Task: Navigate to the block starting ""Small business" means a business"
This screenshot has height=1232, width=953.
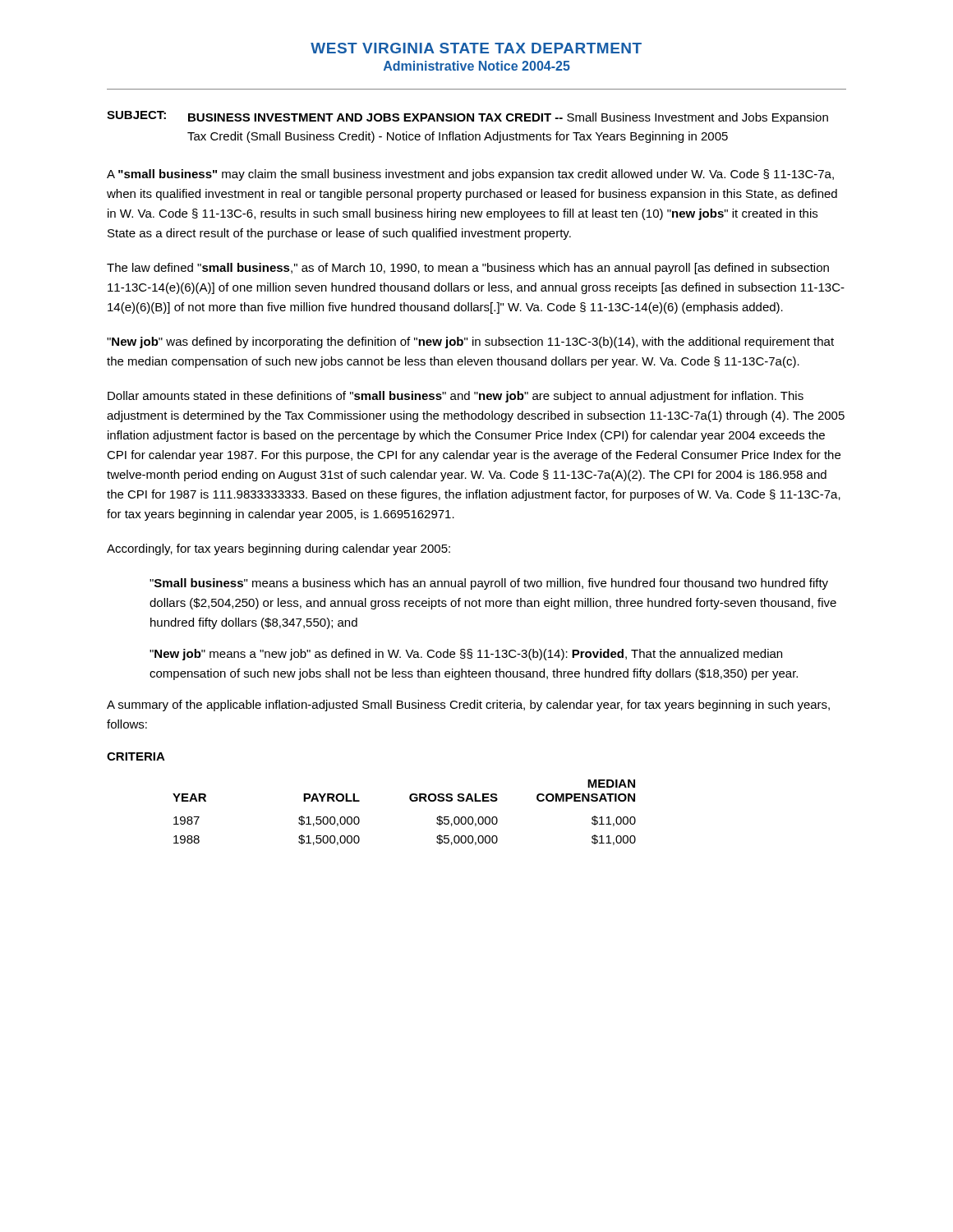Action: pos(493,602)
